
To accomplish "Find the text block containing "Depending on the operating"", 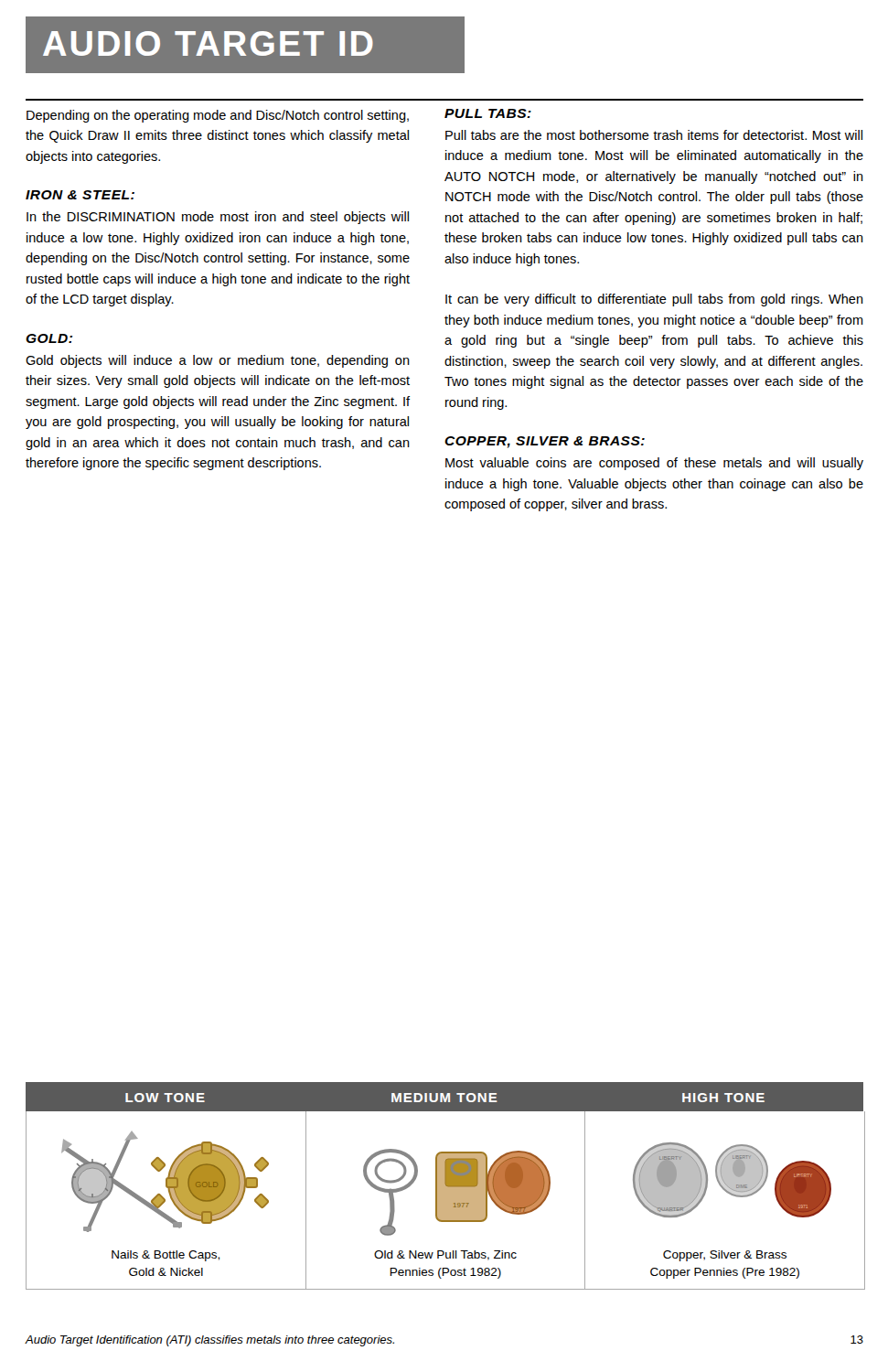I will pyautogui.click(x=218, y=136).
